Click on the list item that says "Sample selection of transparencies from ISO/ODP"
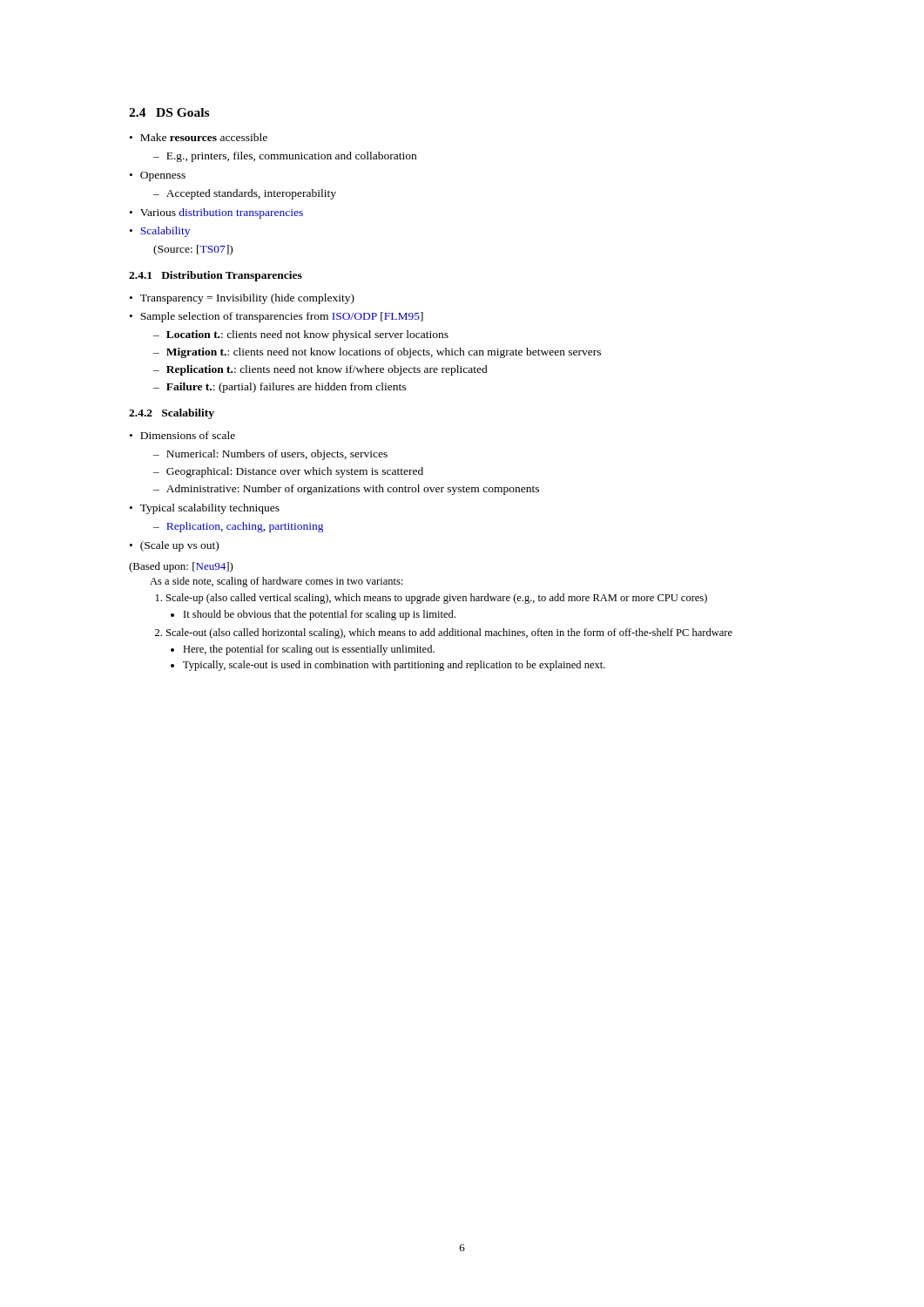The width and height of the screenshot is (924, 1307). click(277, 317)
